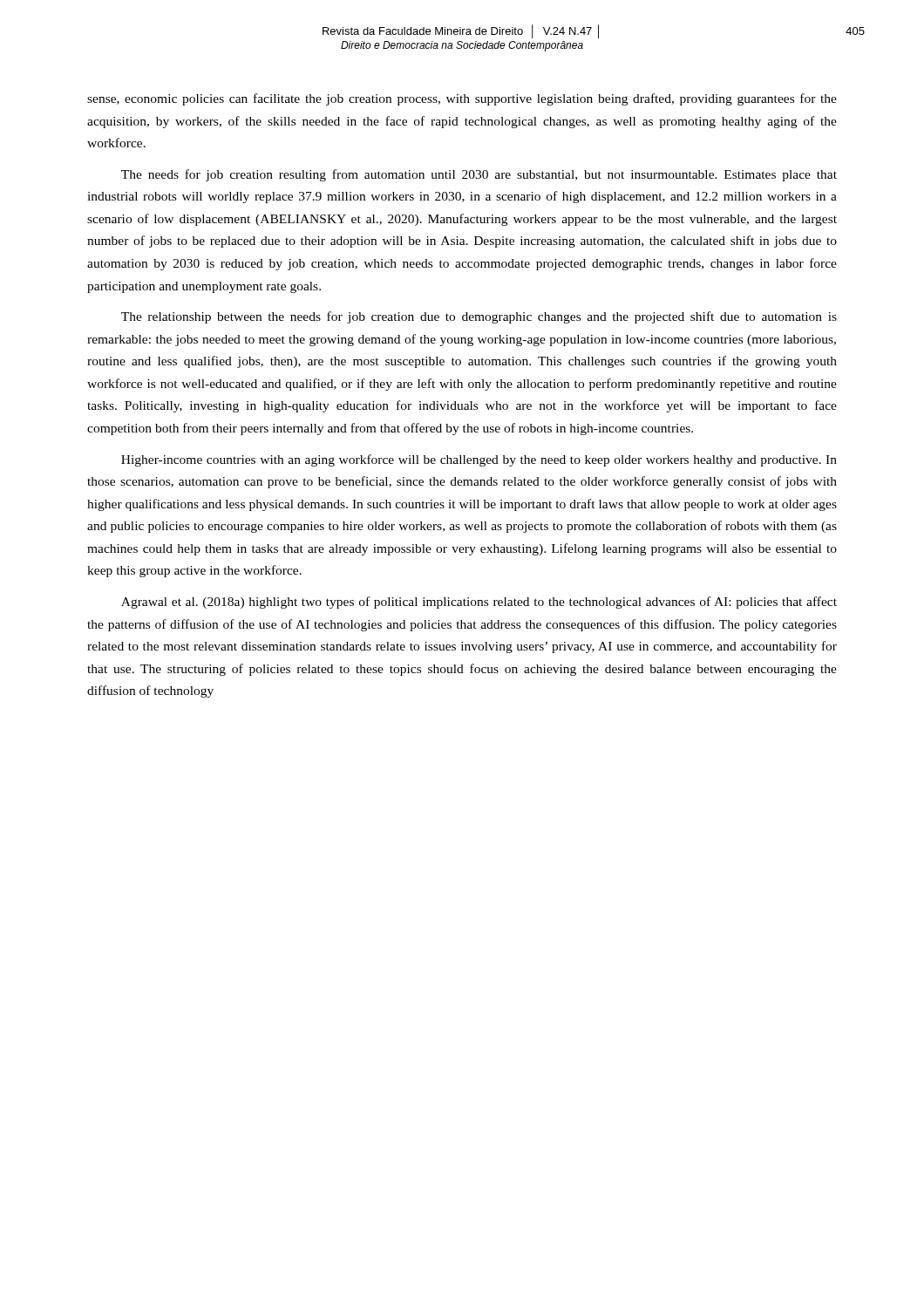924x1308 pixels.
Task: Click on the text block containing "The relationship between the"
Action: pyautogui.click(x=462, y=372)
